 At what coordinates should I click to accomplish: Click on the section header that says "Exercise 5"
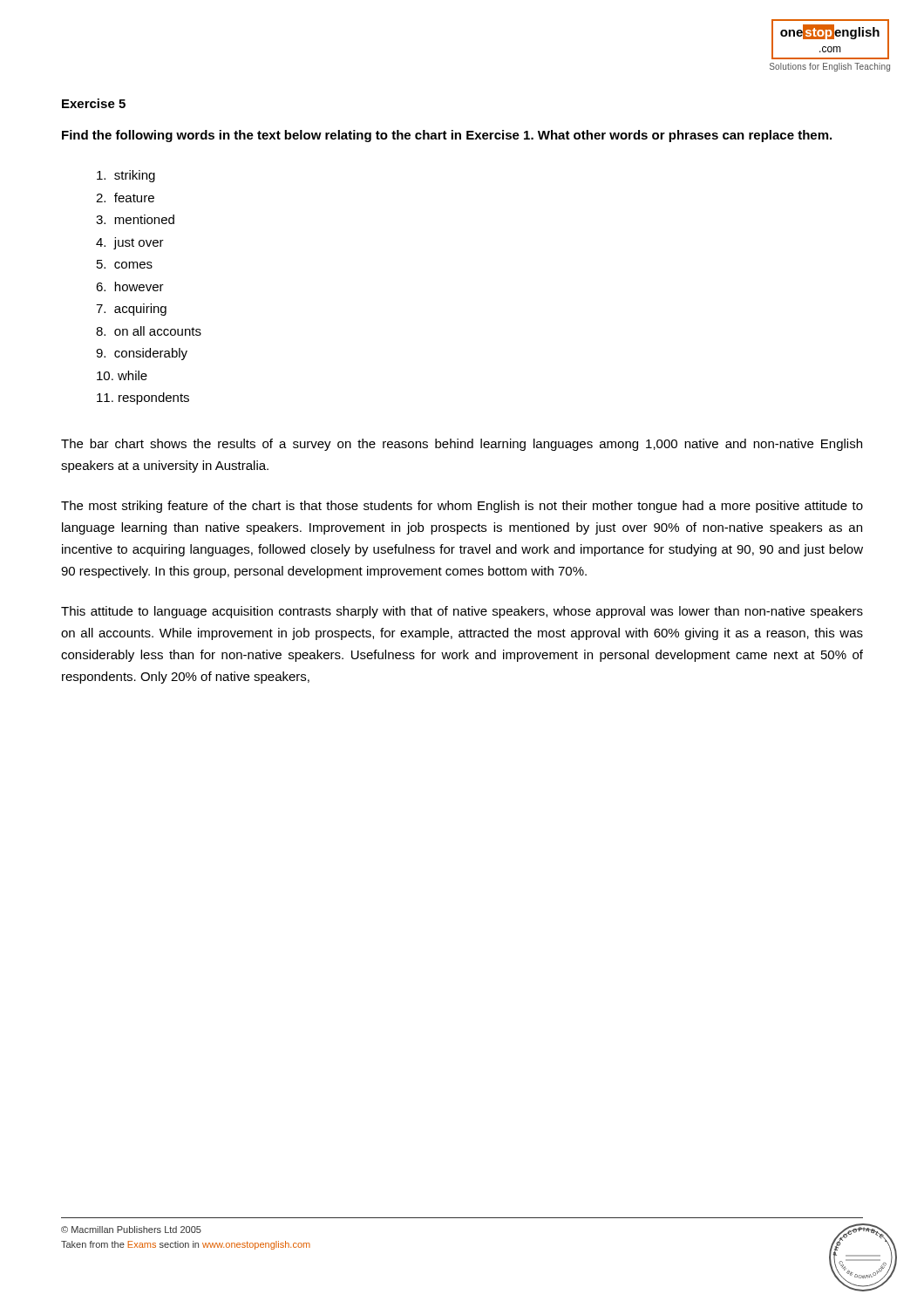pos(93,103)
